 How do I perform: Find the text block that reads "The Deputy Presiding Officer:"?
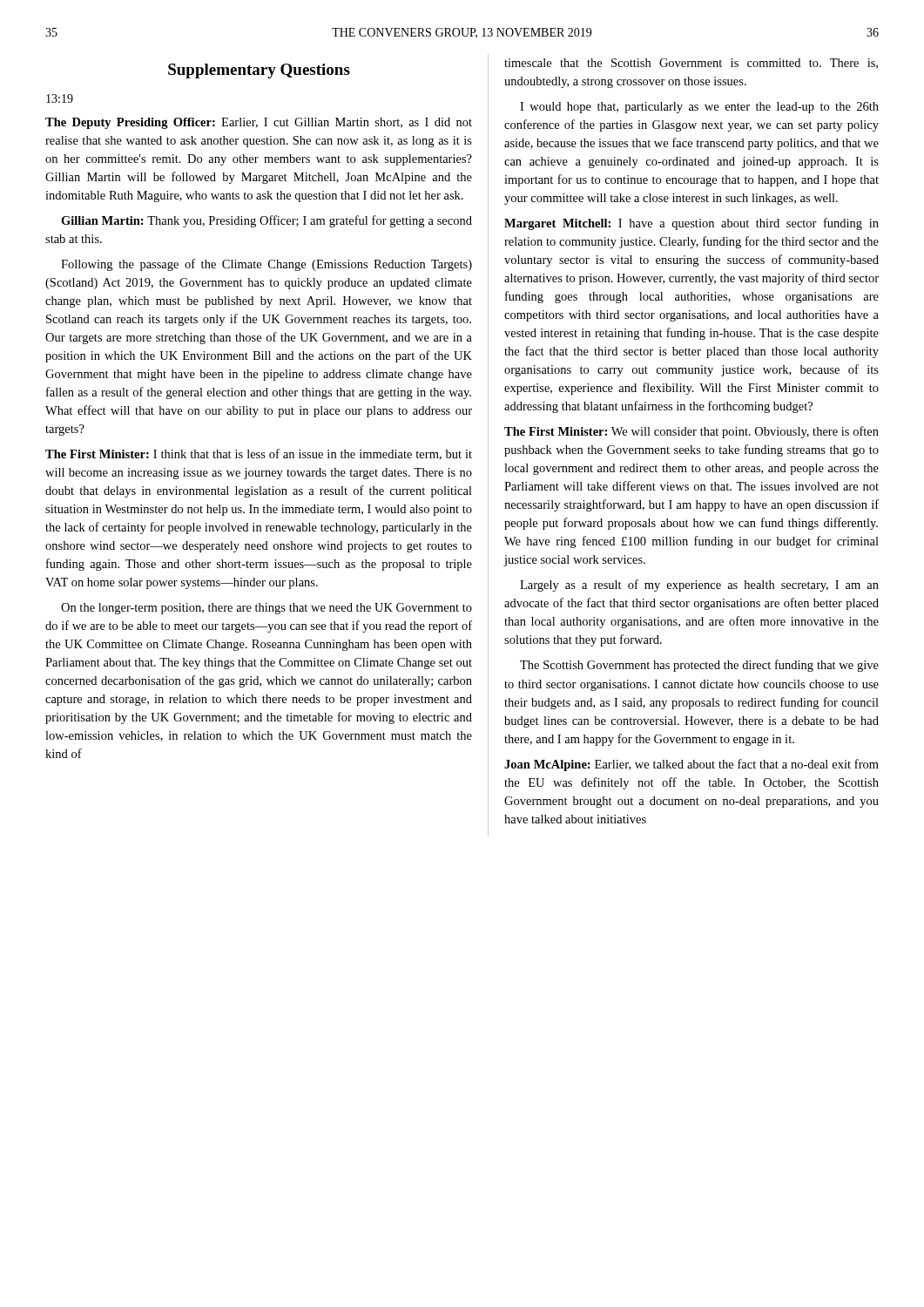(259, 159)
